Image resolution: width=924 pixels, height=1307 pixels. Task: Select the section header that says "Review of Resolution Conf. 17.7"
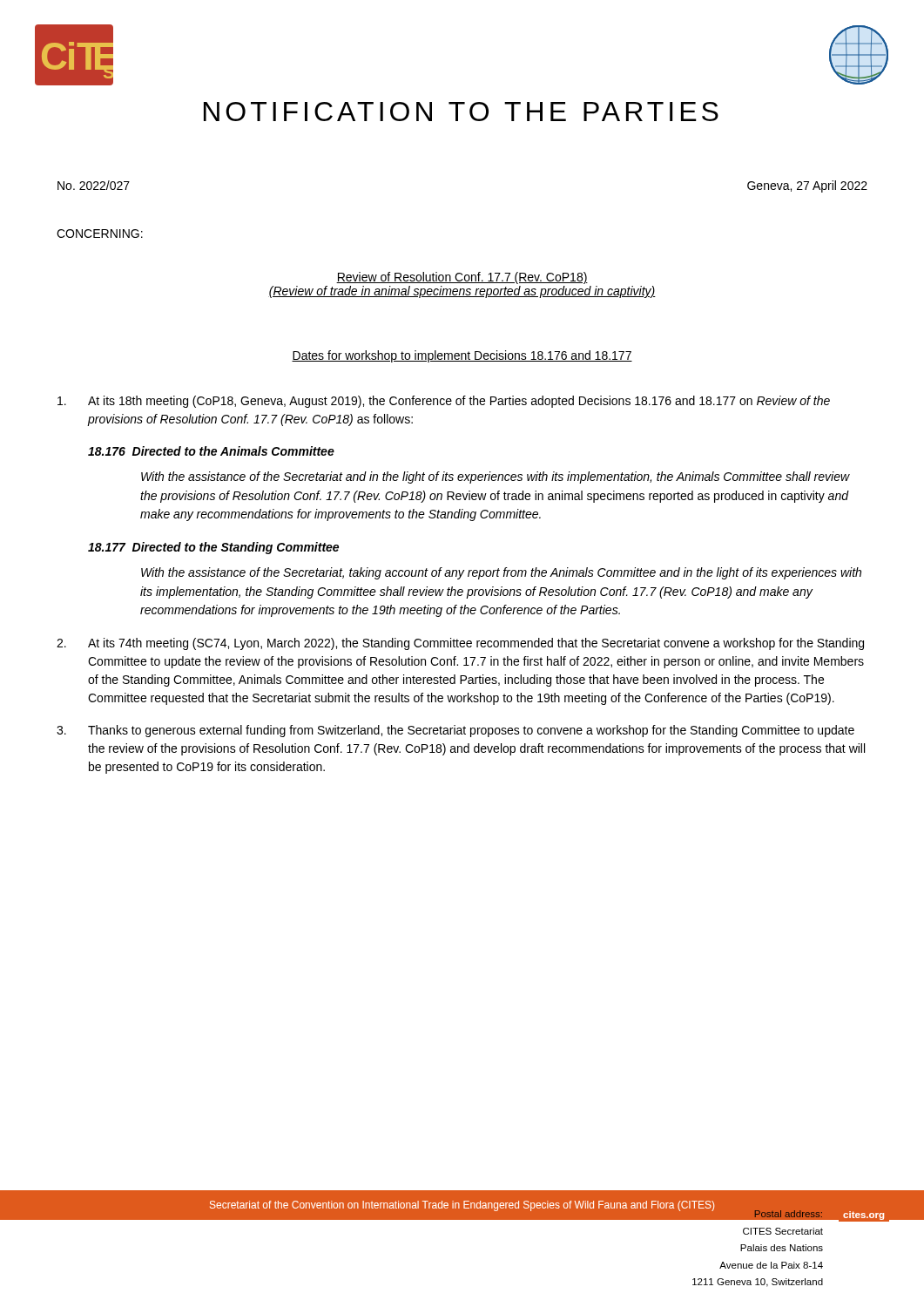coord(462,284)
